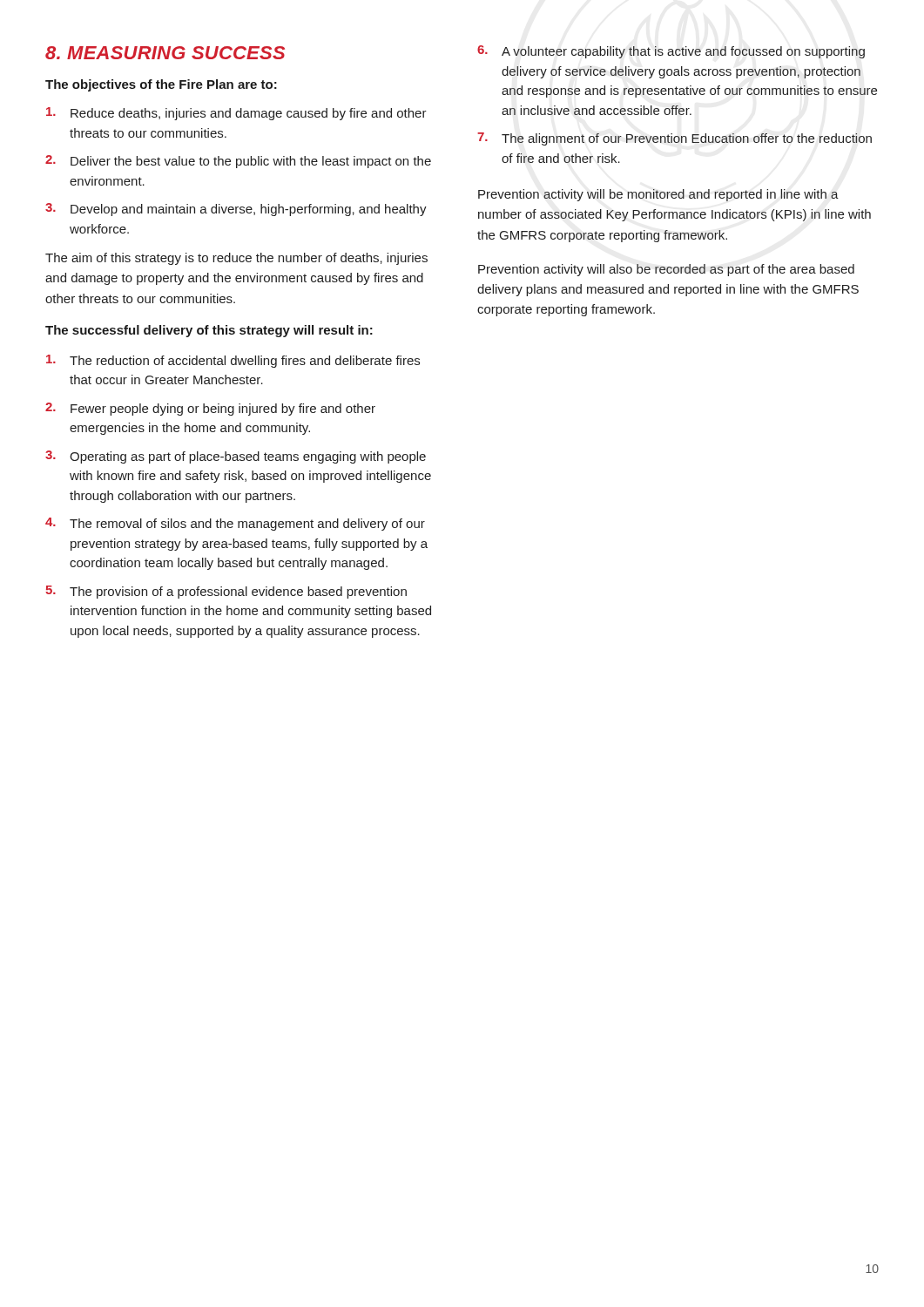Select the passage starting "The successful delivery"
The height and width of the screenshot is (1307, 924).
pos(240,330)
